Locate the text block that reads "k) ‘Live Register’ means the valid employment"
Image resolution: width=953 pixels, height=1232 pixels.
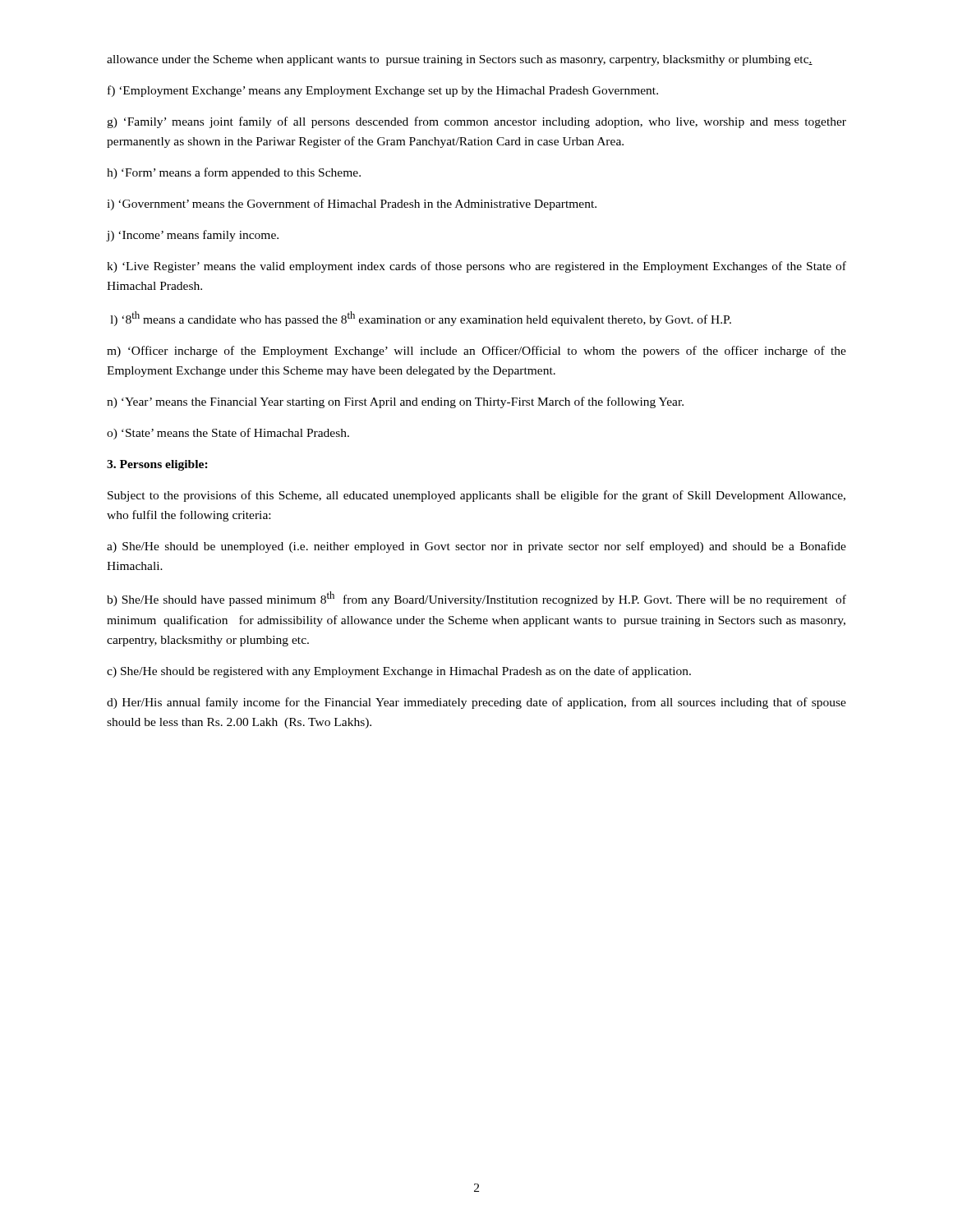tap(476, 276)
